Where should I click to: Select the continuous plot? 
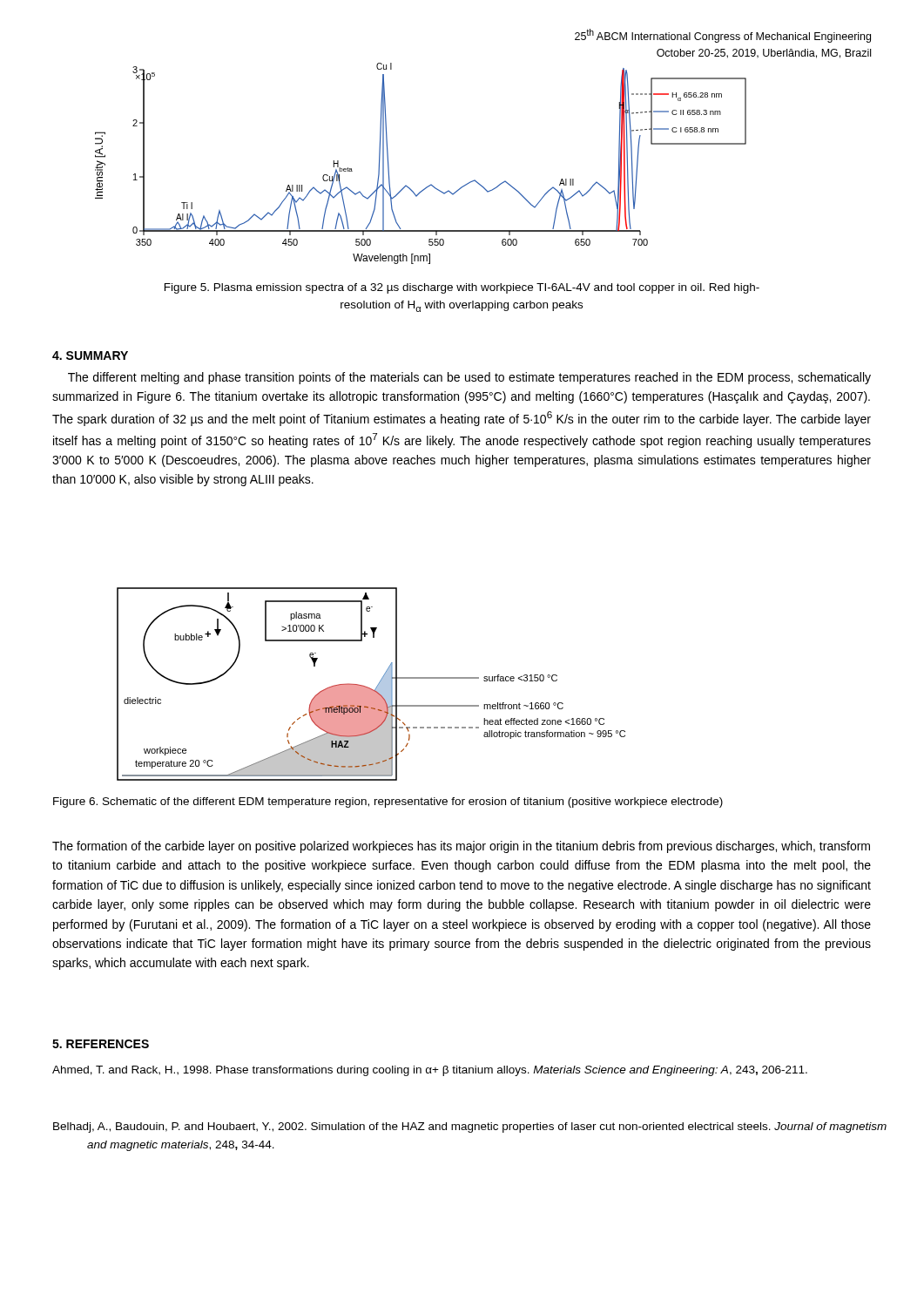[x=418, y=167]
